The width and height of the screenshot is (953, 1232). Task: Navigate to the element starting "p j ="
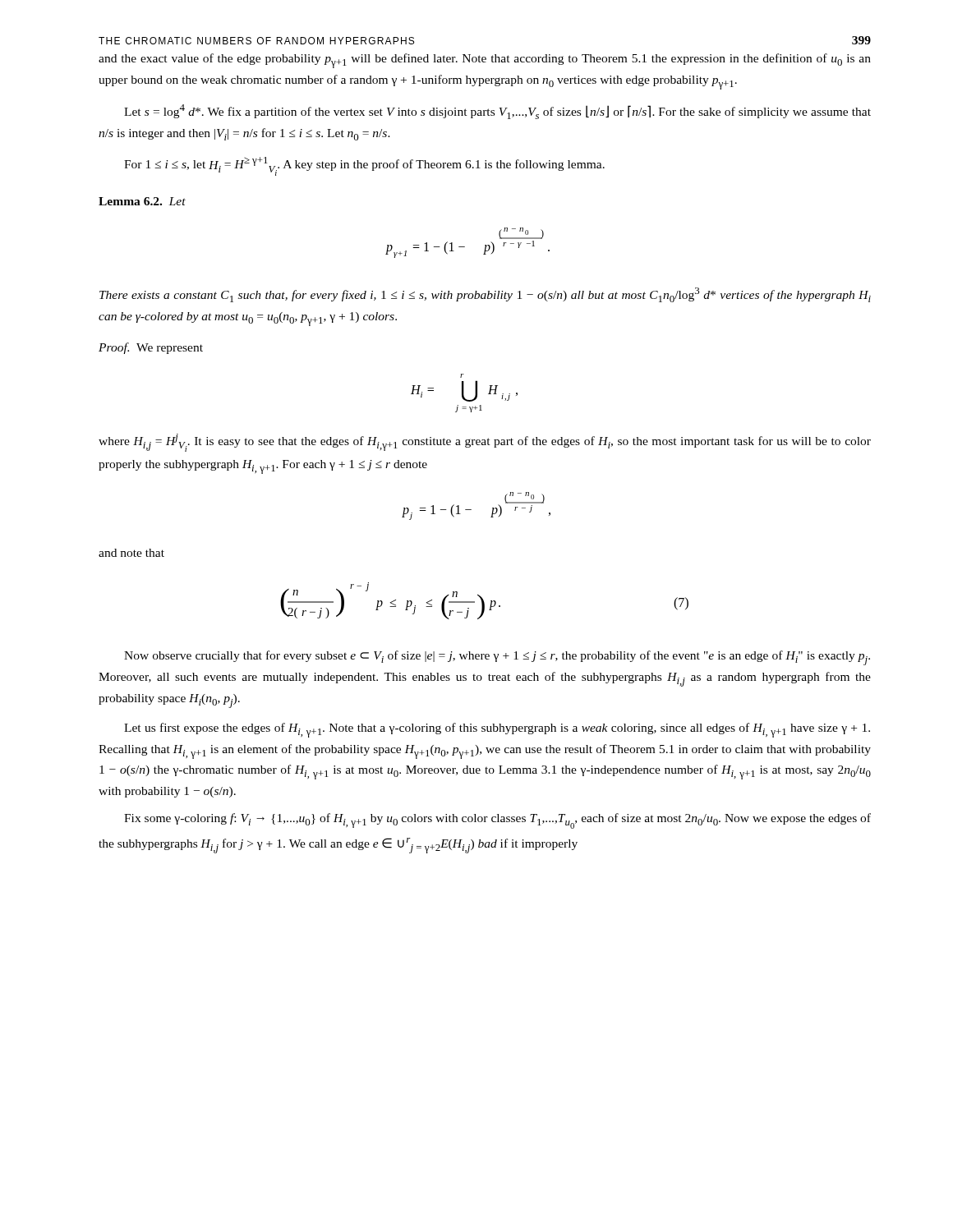(485, 508)
